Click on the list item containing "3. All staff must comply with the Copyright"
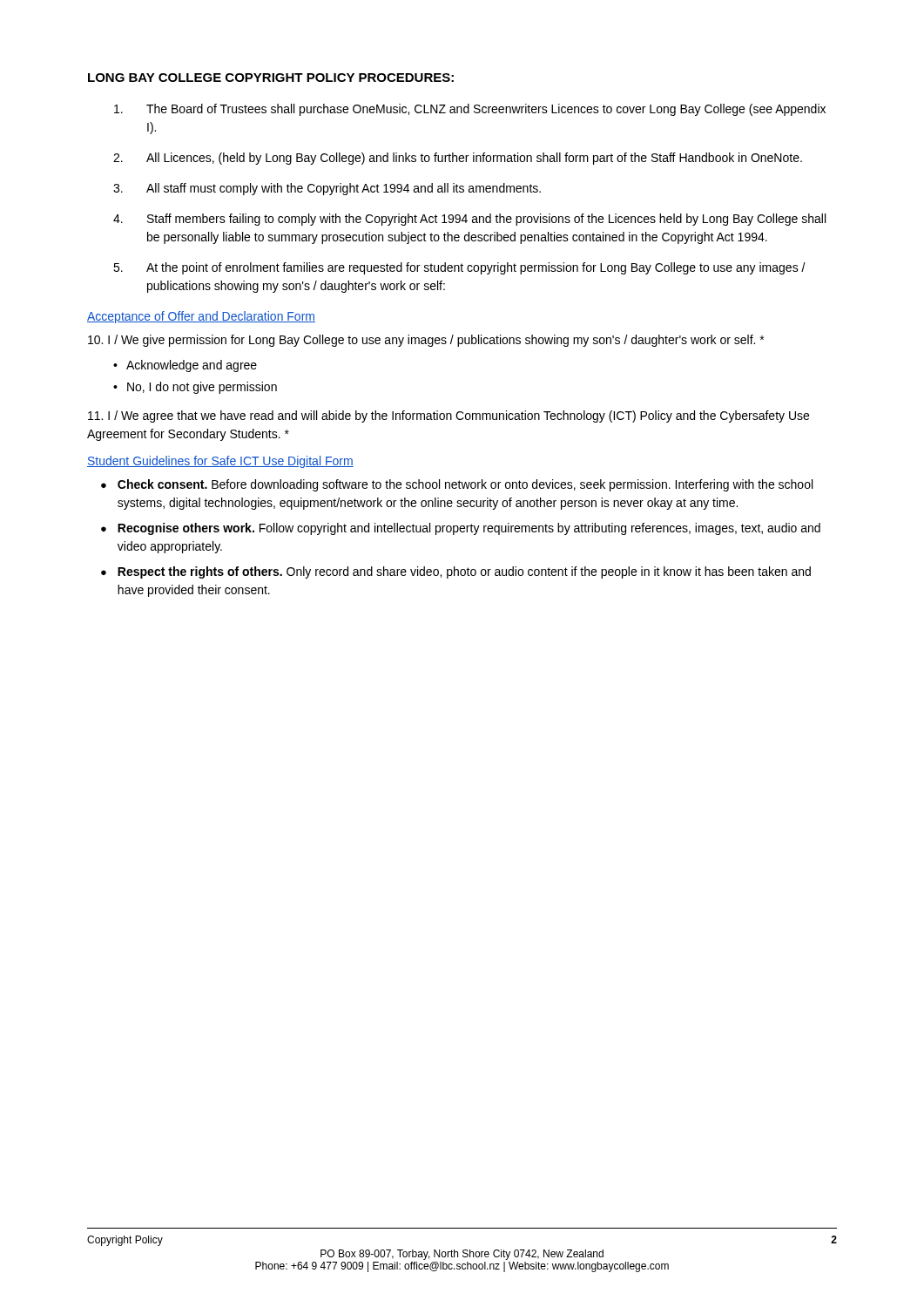924x1307 pixels. tap(462, 189)
